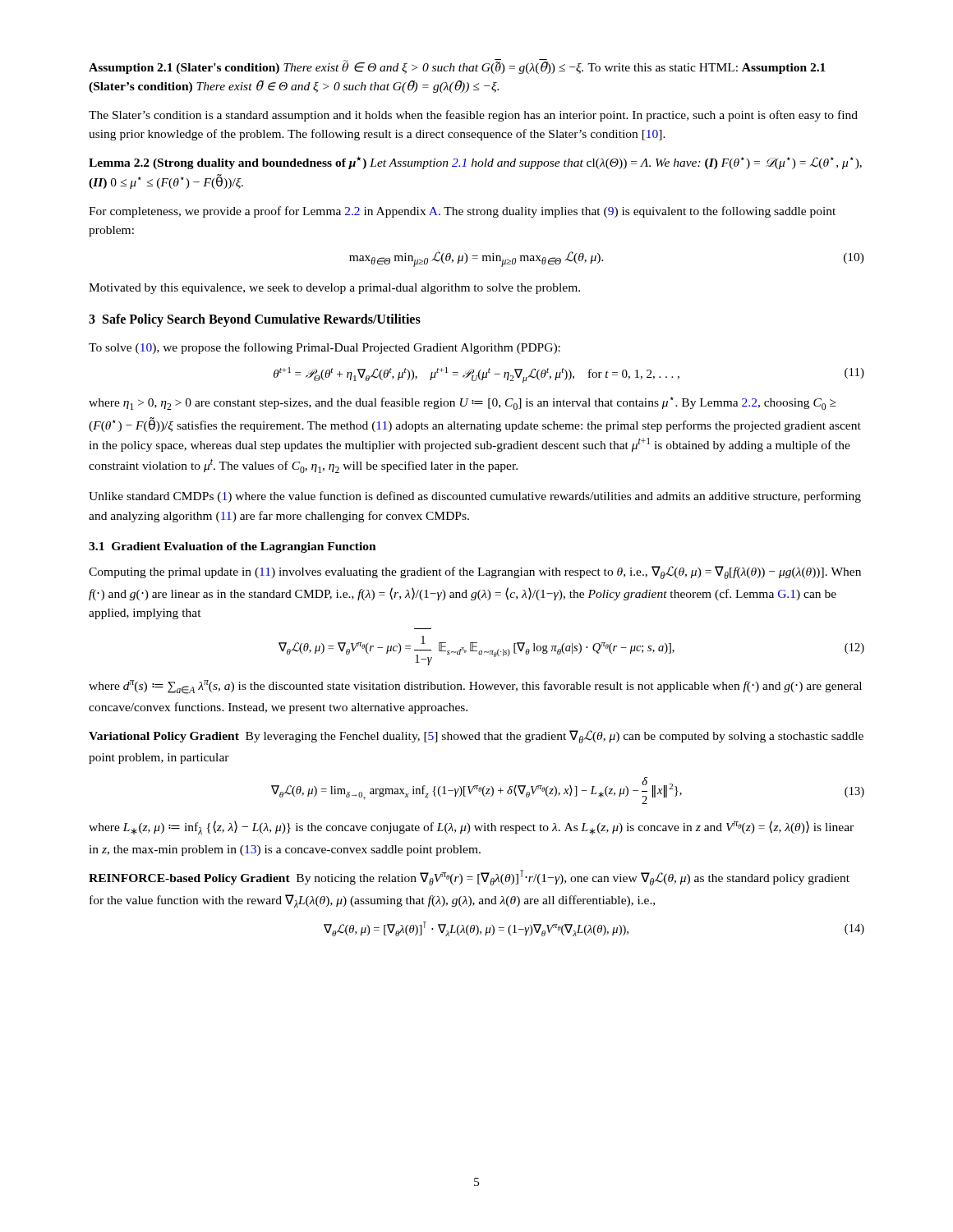Screen dimensions: 1232x953
Task: Click the passage that begins "where η1 > 0, η2"
Action: tap(475, 435)
